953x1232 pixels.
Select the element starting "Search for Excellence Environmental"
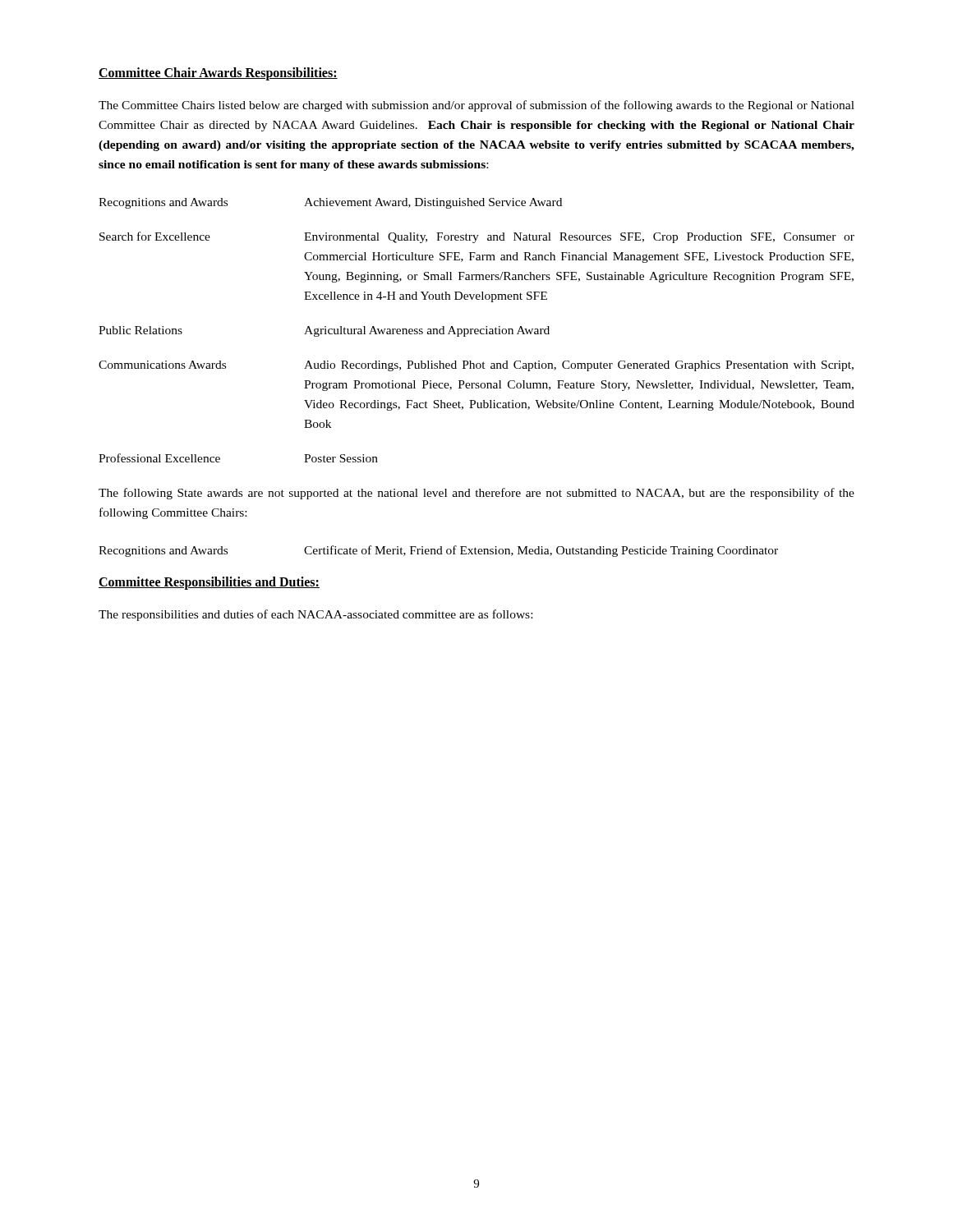[476, 266]
